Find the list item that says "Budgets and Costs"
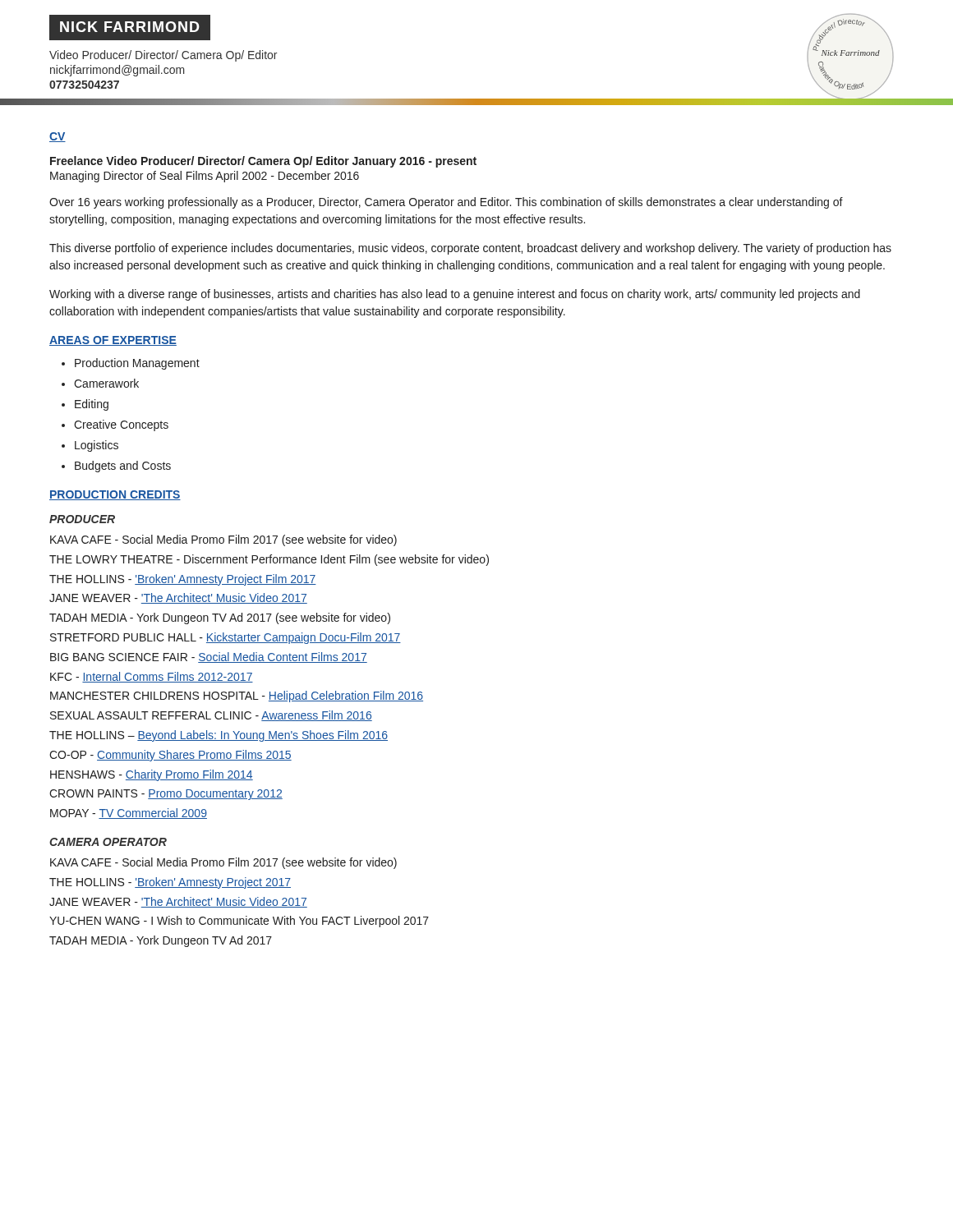Viewport: 953px width, 1232px height. 123,466
